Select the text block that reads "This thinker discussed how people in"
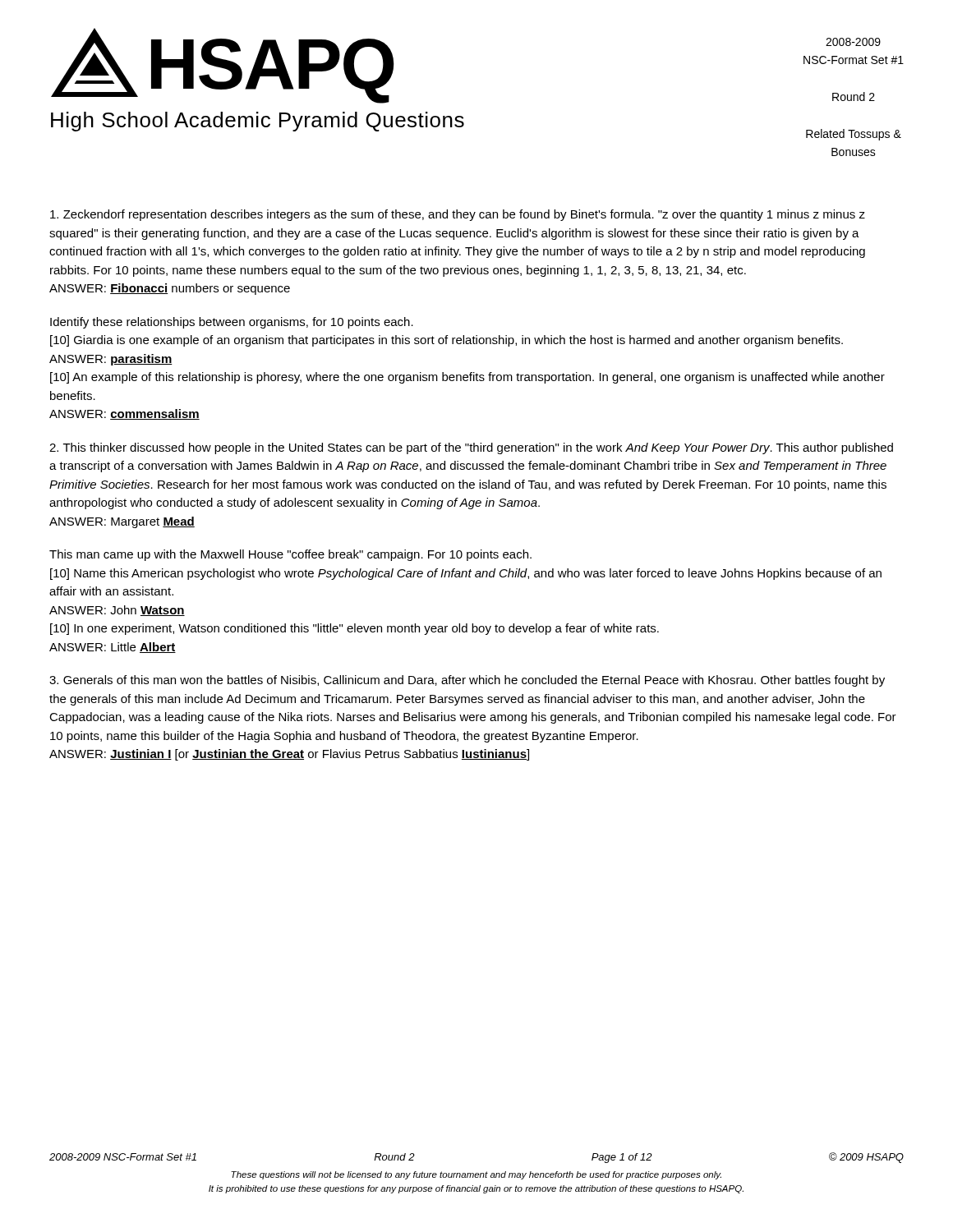Screen dimensions: 1232x953 [472, 484]
